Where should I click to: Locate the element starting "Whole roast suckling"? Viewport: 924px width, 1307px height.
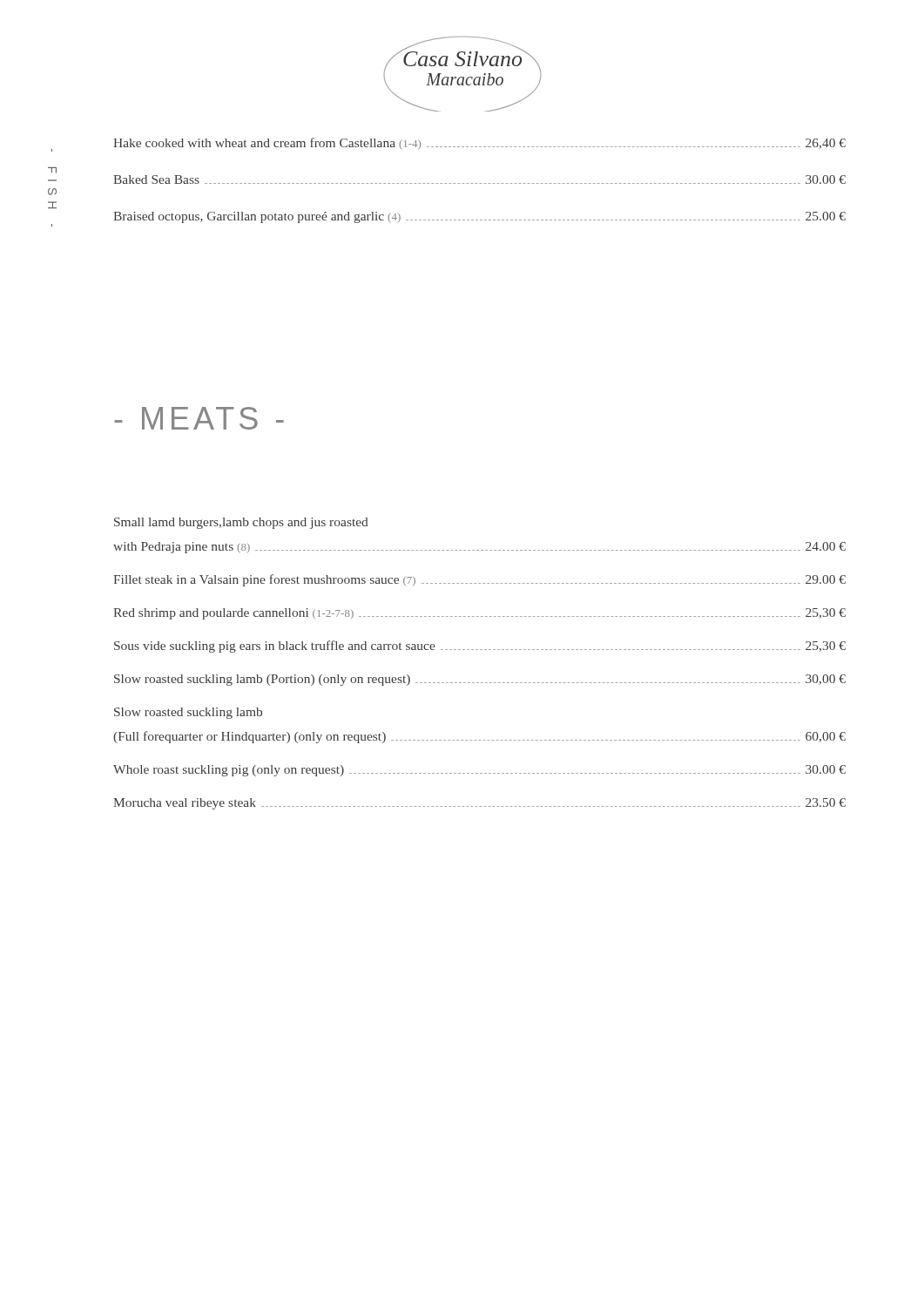[479, 769]
